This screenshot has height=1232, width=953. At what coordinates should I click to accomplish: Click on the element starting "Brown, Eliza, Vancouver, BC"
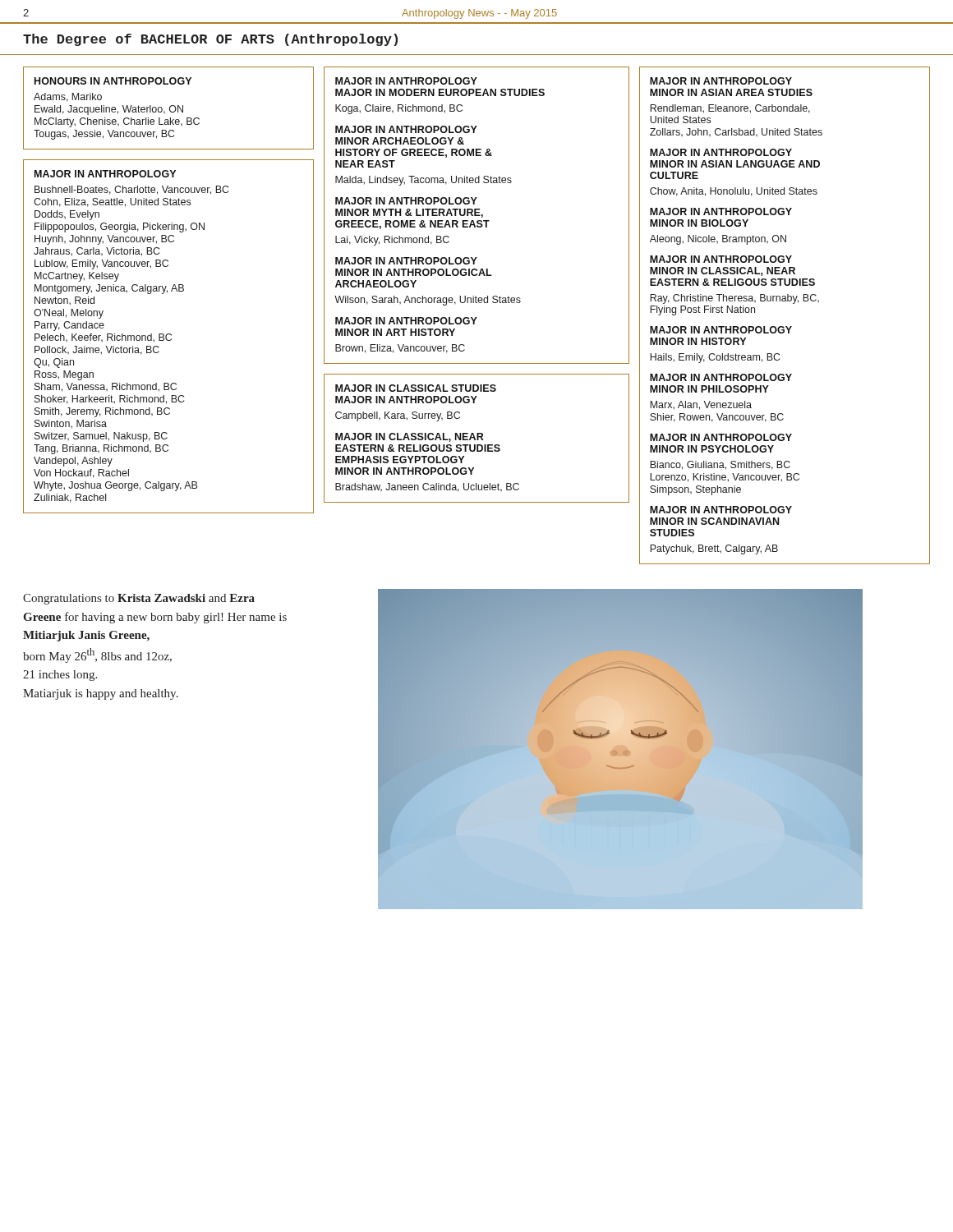coord(400,348)
